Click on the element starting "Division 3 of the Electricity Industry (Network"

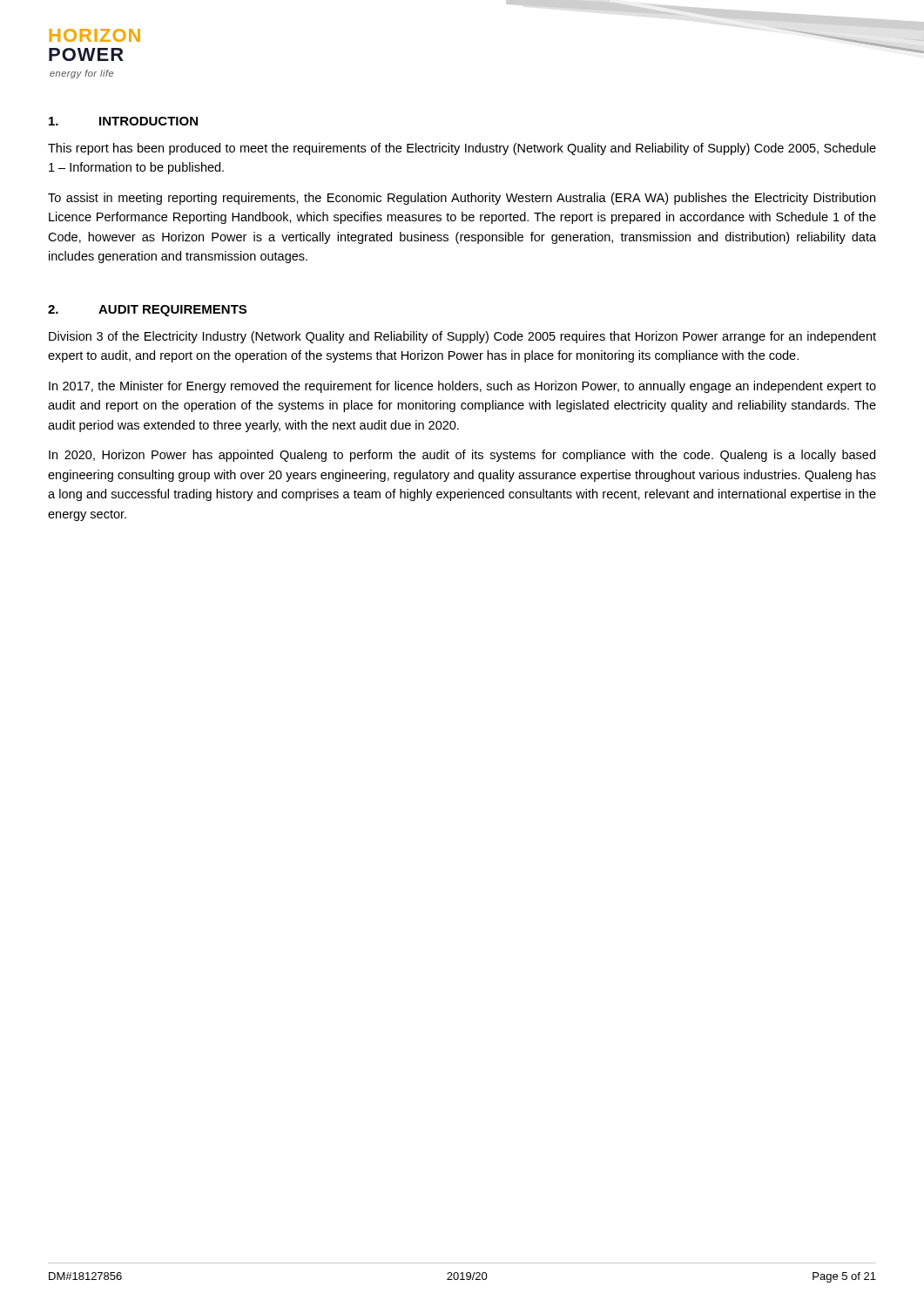462,346
